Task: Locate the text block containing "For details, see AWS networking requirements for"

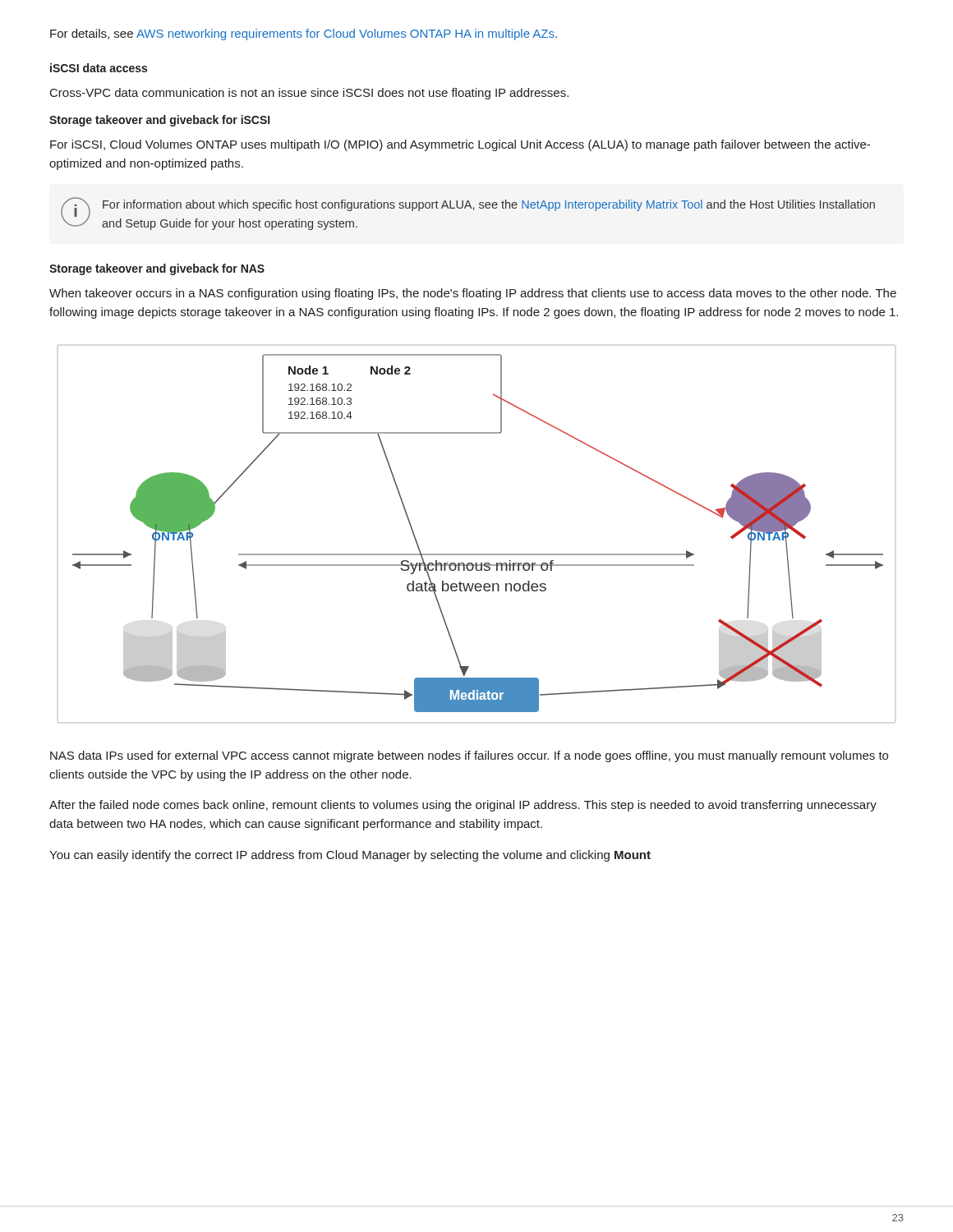Action: click(304, 33)
